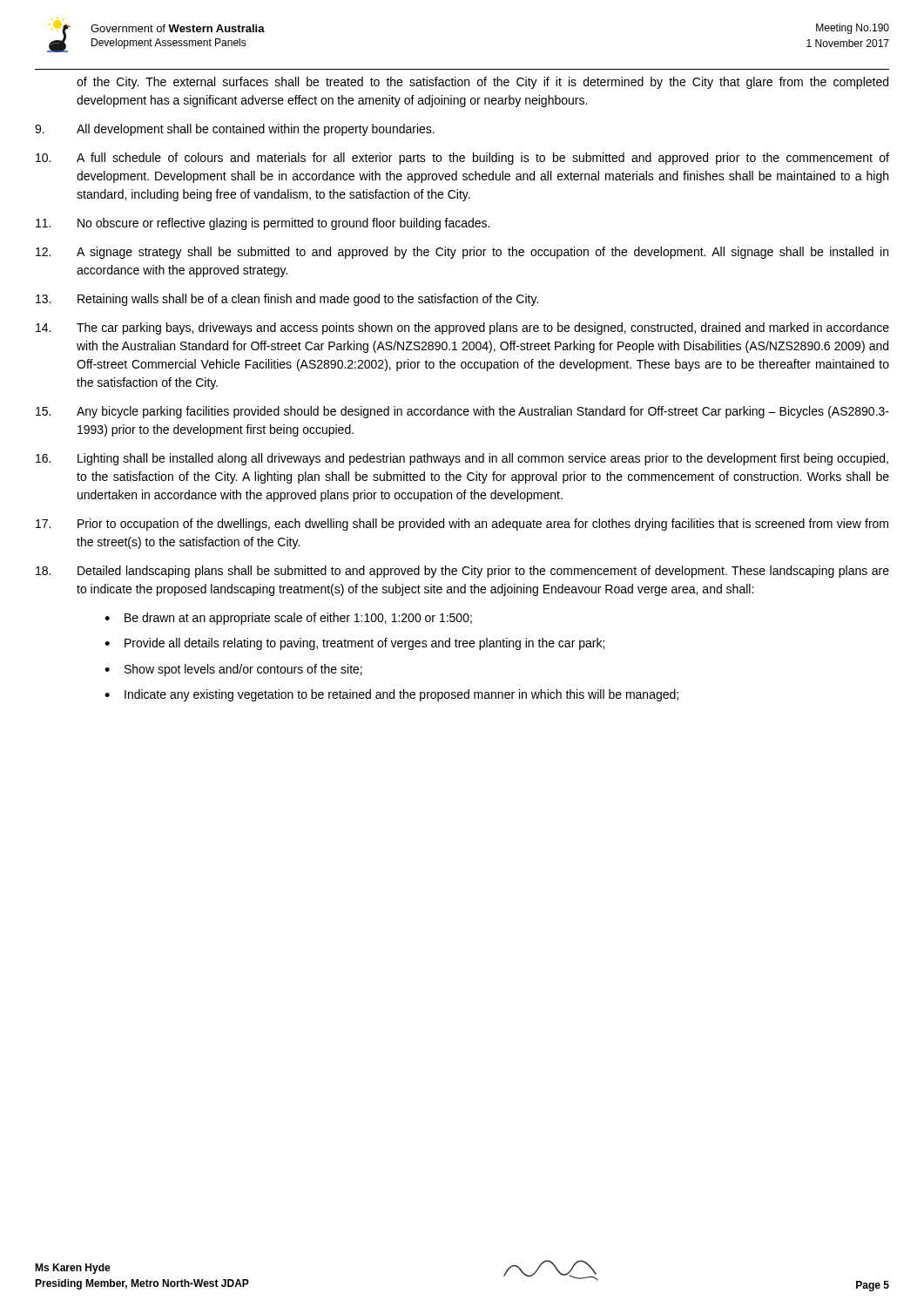
Task: Find the region starting "17. Prior to"
Action: click(462, 533)
